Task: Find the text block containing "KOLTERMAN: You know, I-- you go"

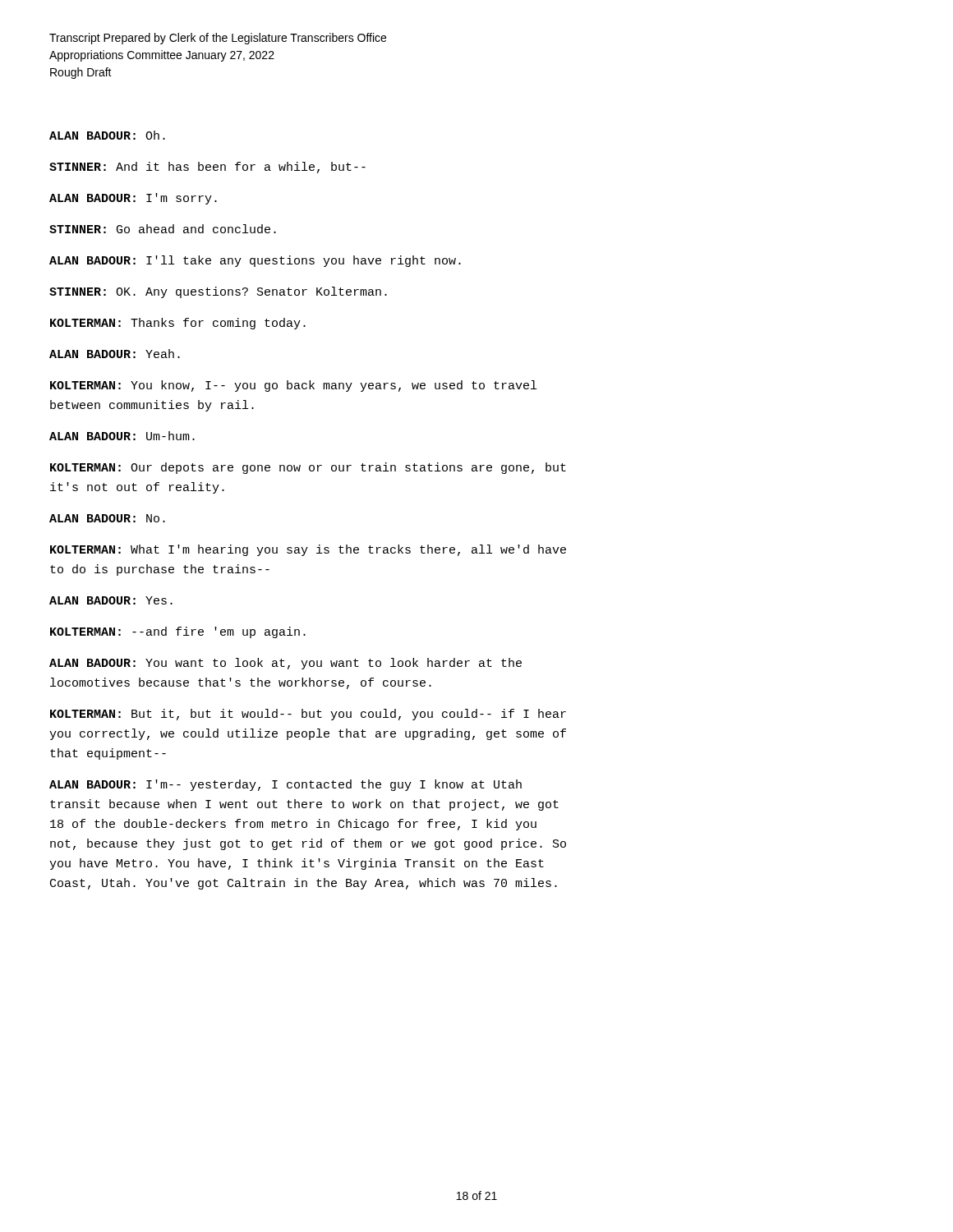Action: [x=293, y=396]
